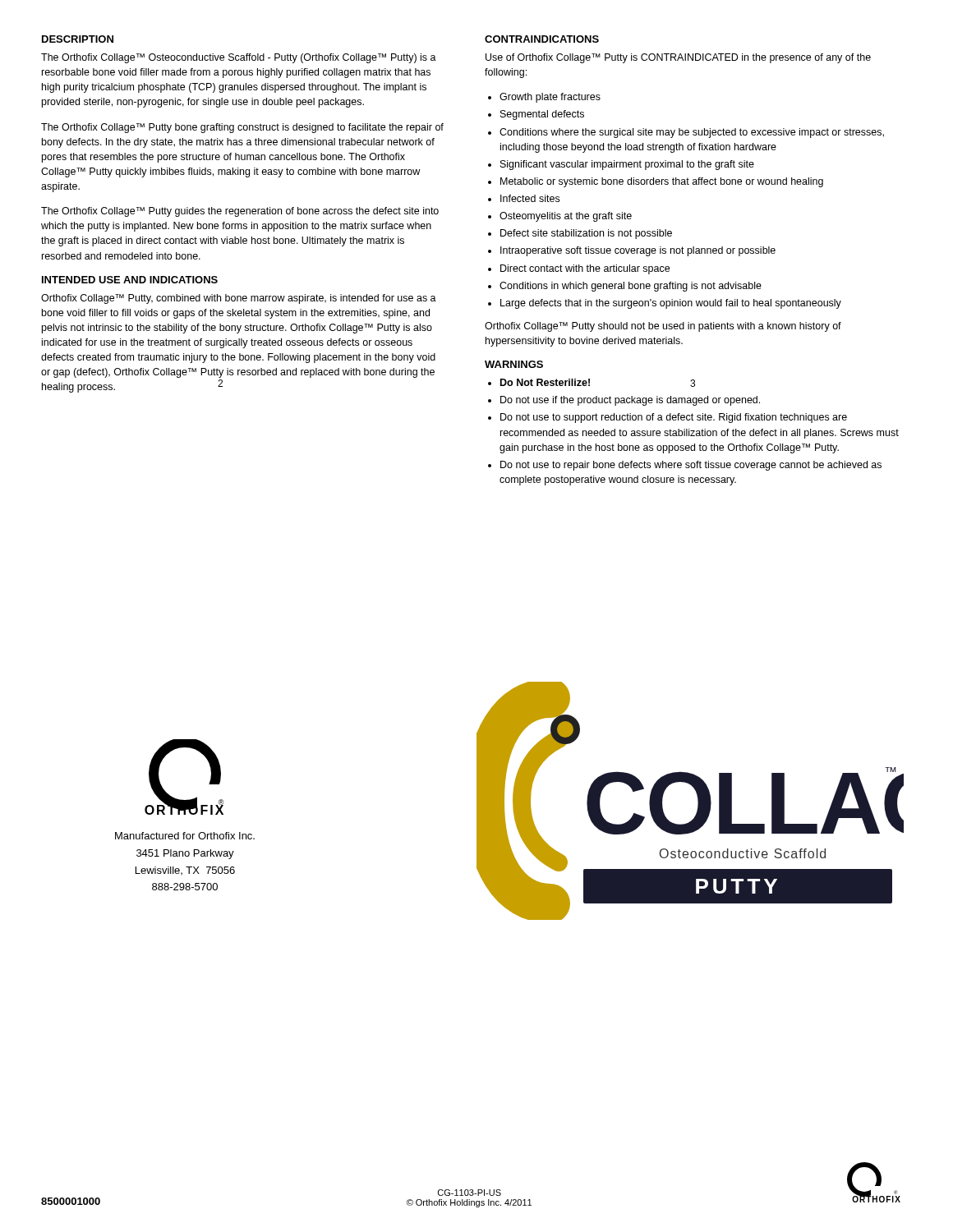Navigate to the passage starting "Manufactured for Orthofix Inc. 3451 Plano Parkway Lewisville,"
Screen dimensions: 1232x953
click(x=185, y=861)
